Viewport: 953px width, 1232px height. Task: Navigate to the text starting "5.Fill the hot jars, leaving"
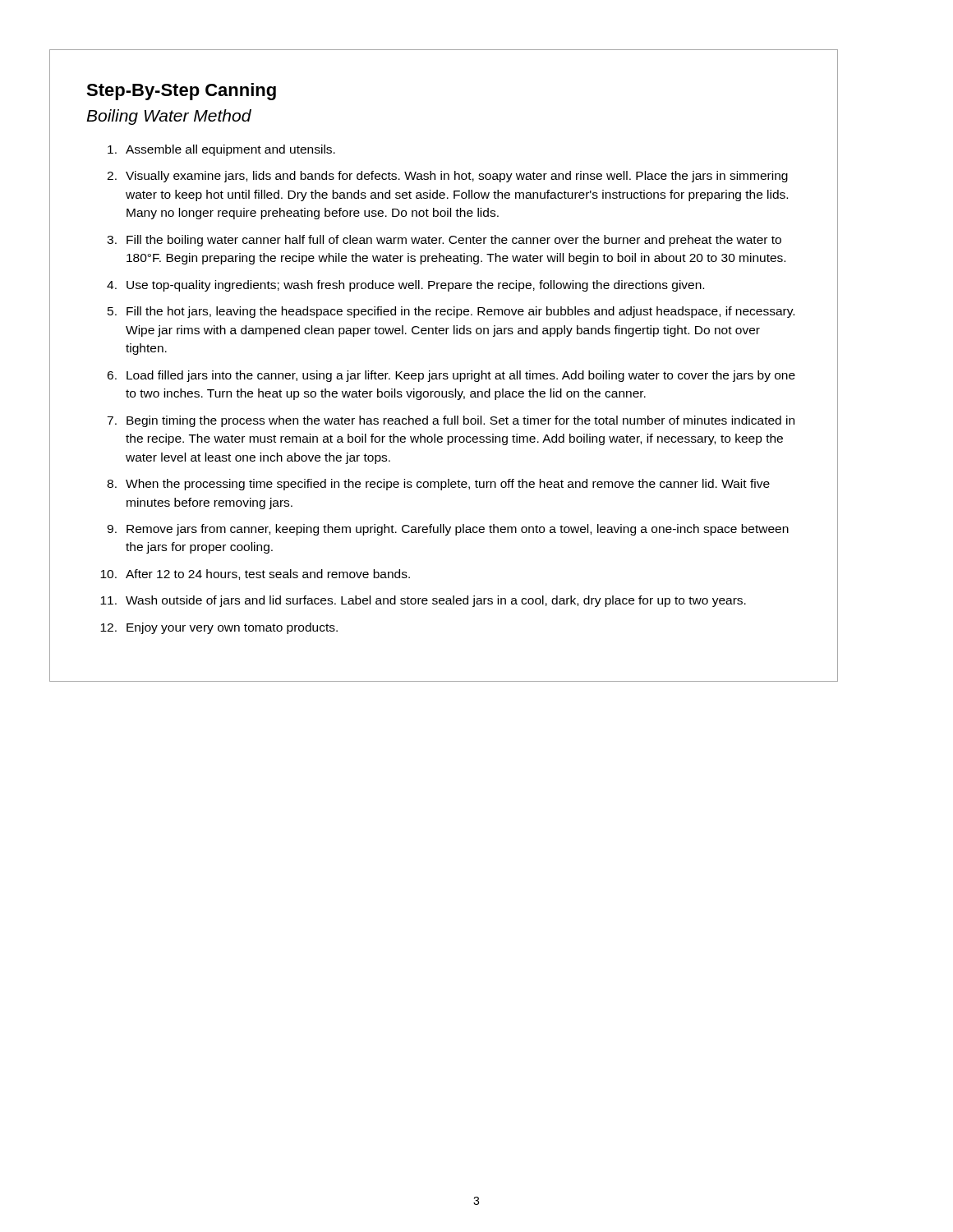(x=444, y=330)
